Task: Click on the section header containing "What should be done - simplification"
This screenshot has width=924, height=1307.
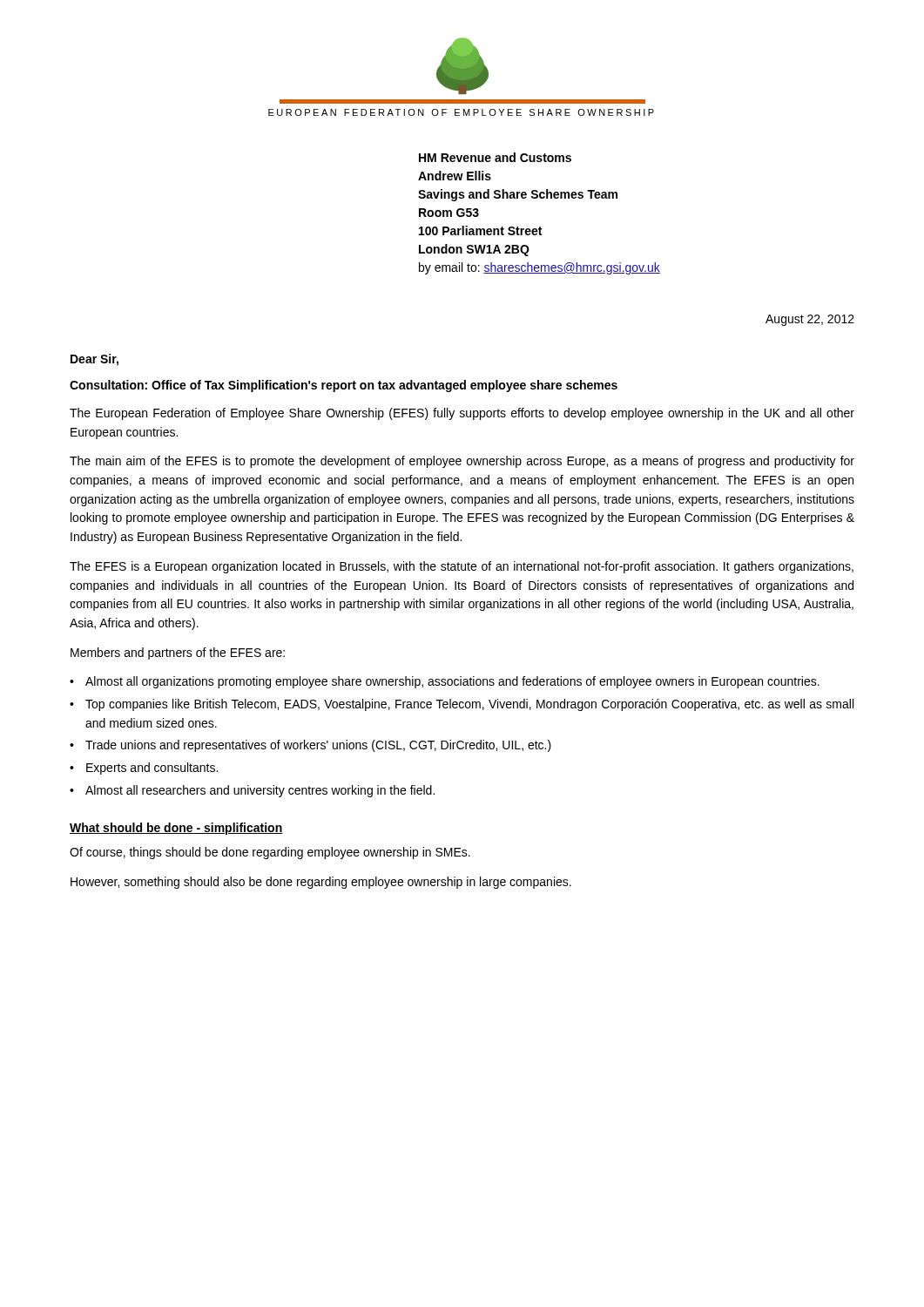Action: (x=176, y=828)
